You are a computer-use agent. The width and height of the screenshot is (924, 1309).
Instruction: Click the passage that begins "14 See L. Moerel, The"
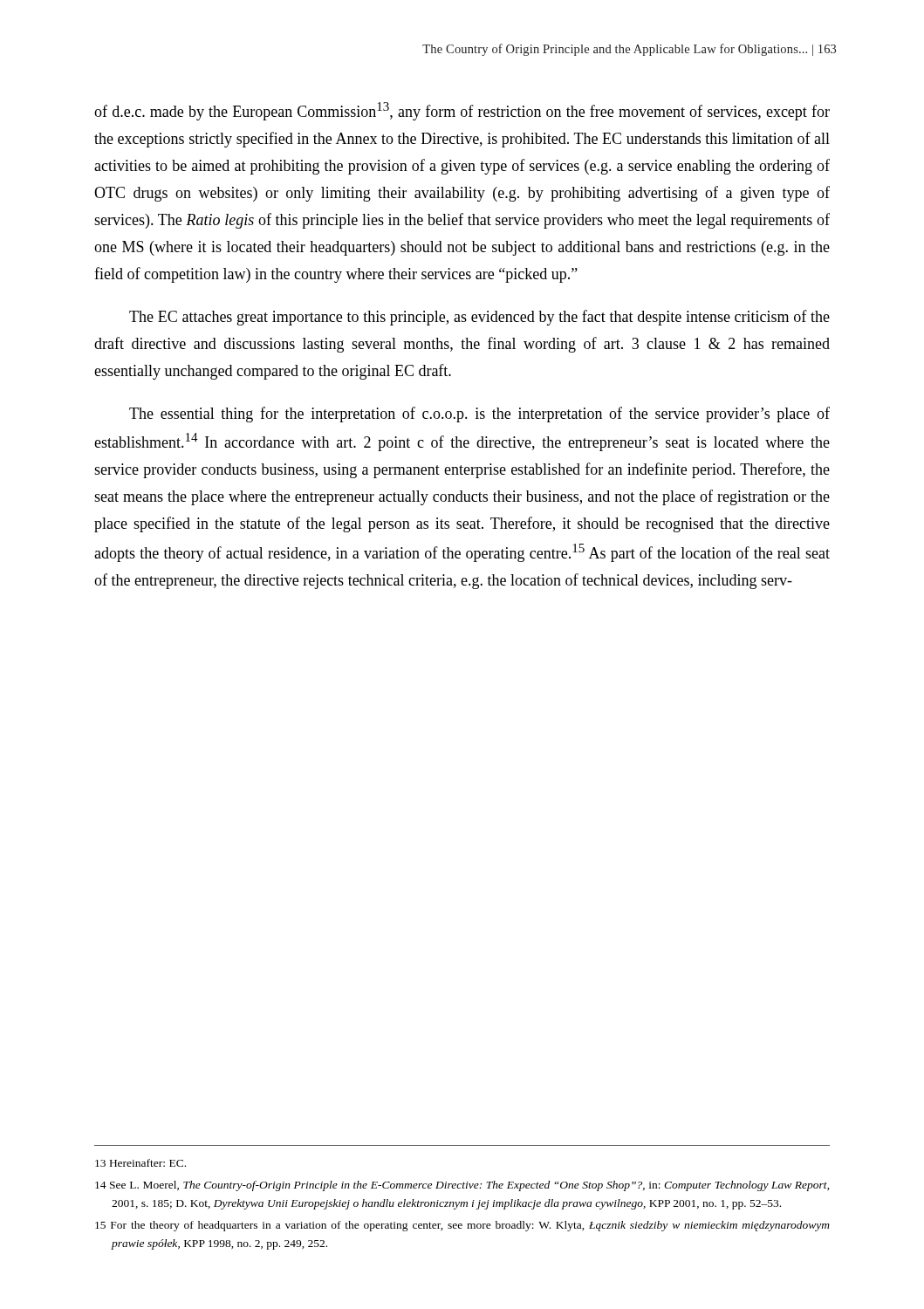coord(462,1194)
